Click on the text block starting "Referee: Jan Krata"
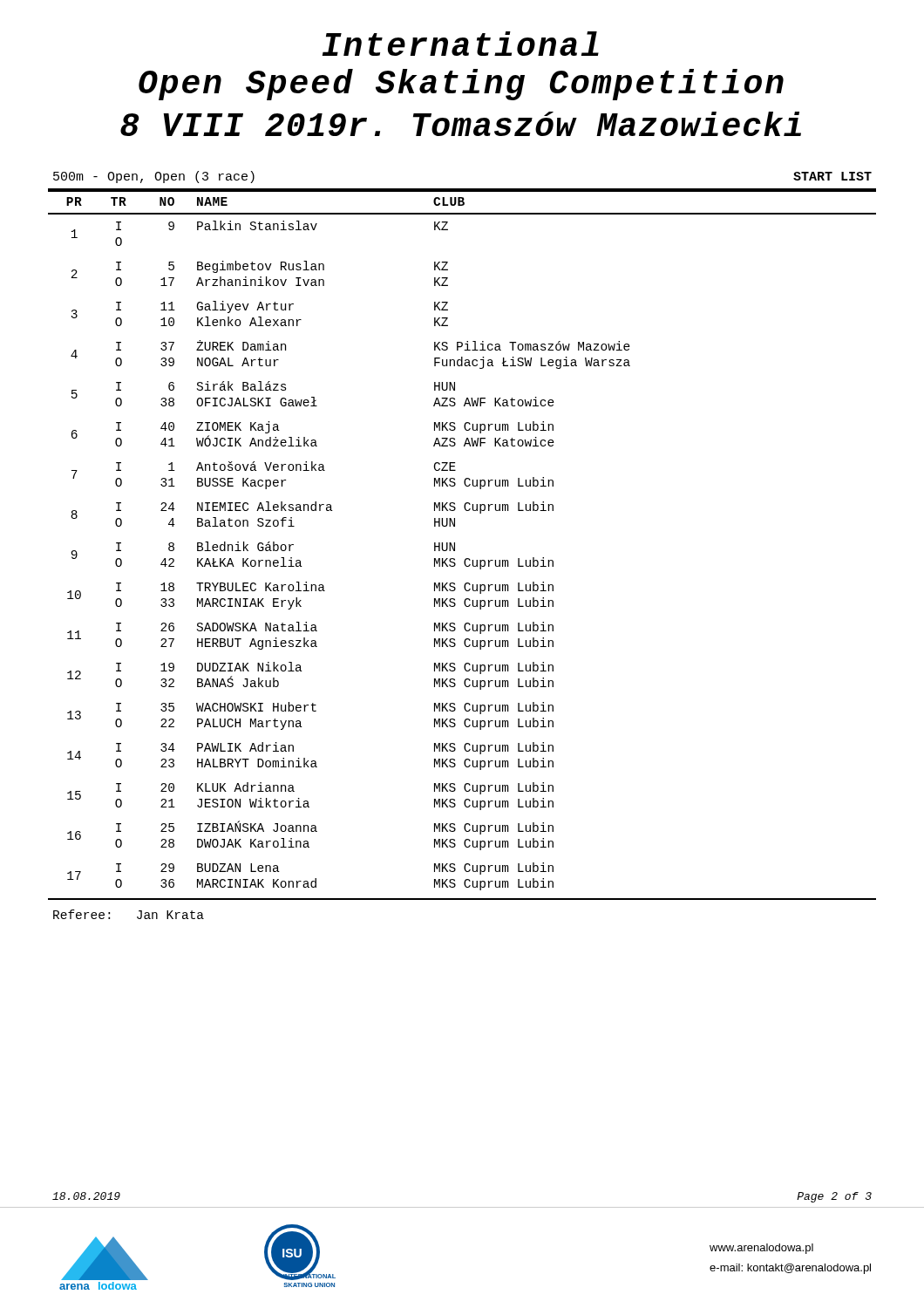The height and width of the screenshot is (1308, 924). [x=128, y=916]
